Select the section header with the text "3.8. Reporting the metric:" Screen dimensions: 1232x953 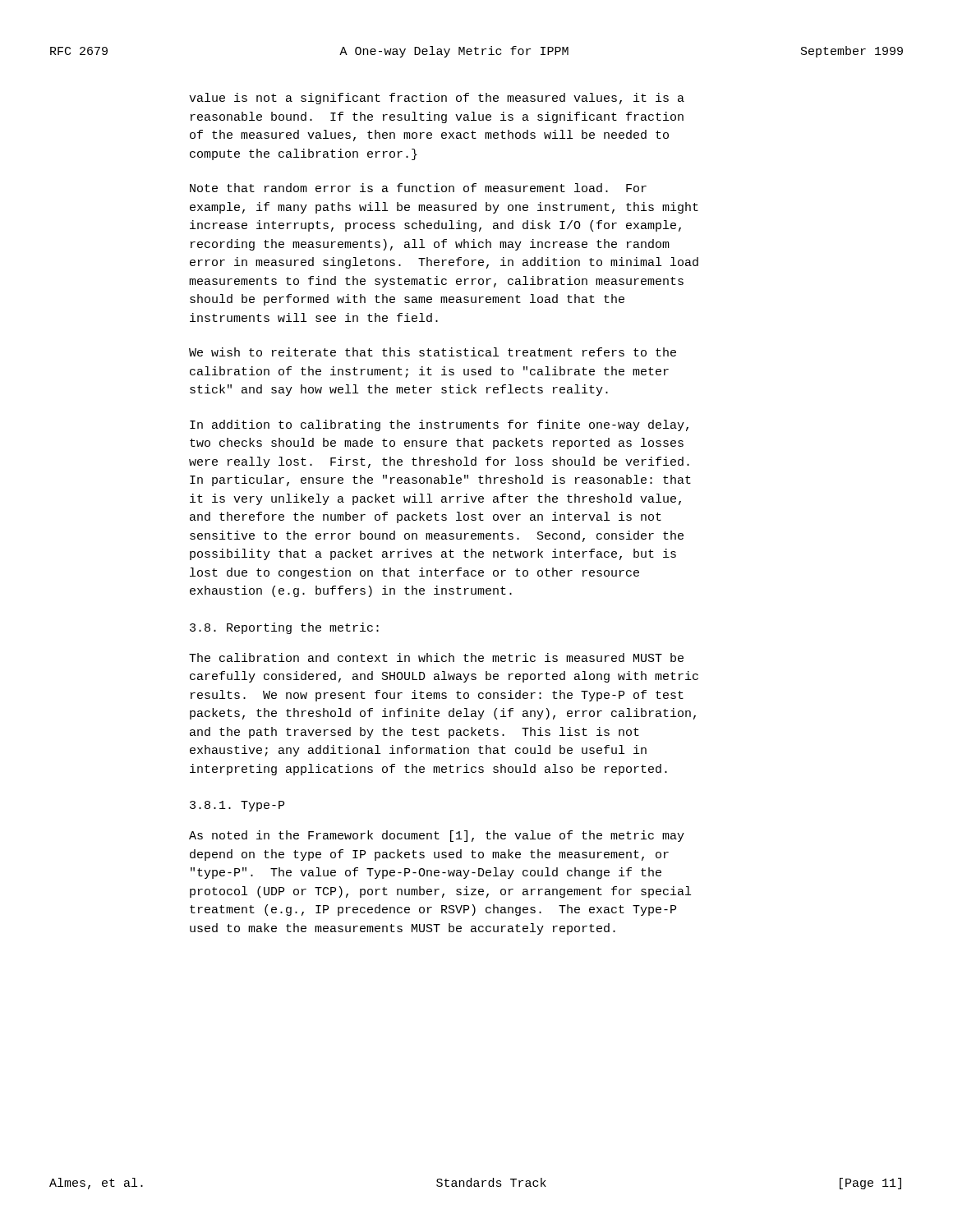(x=285, y=628)
